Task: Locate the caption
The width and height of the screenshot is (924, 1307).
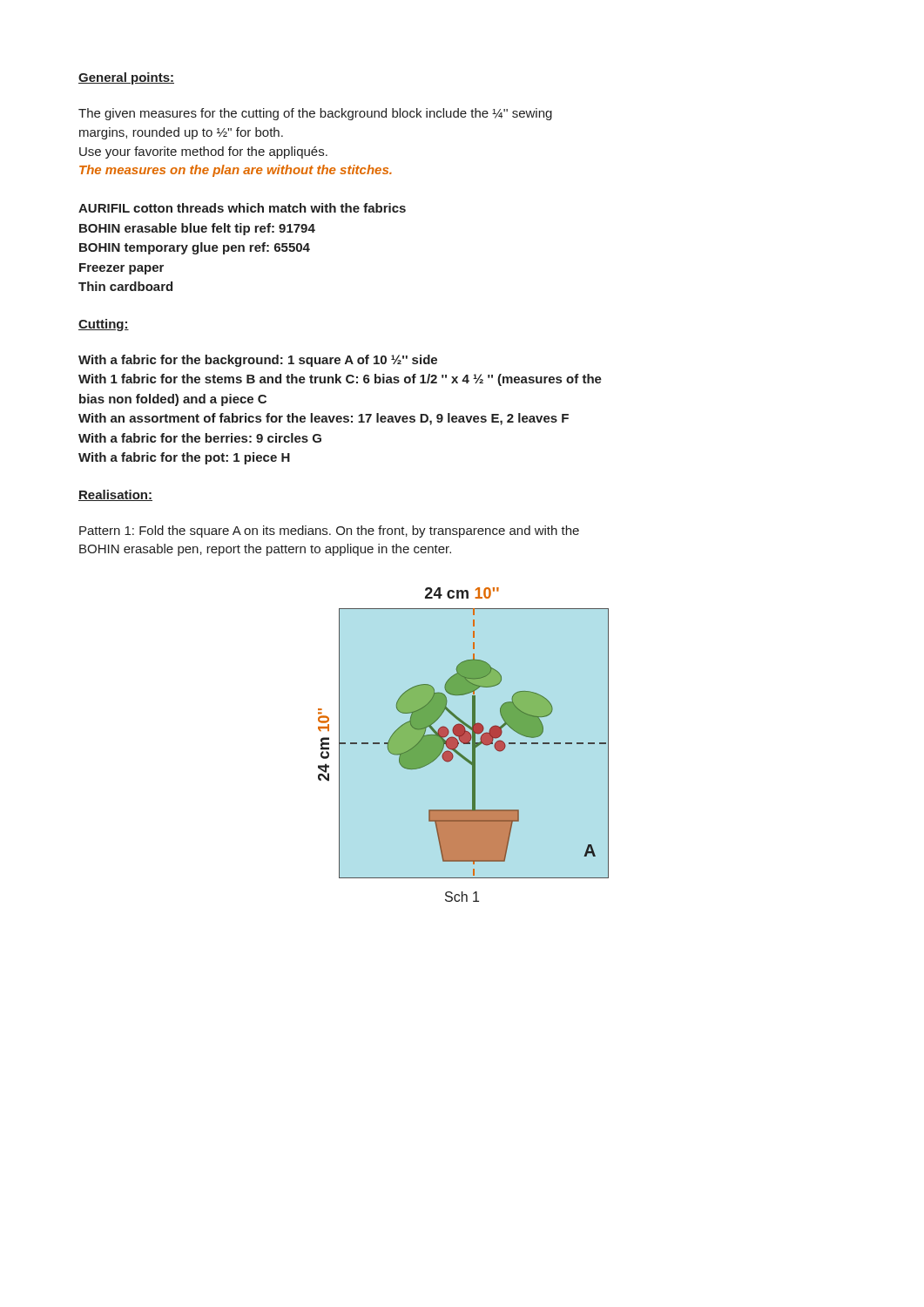Action: point(462,897)
